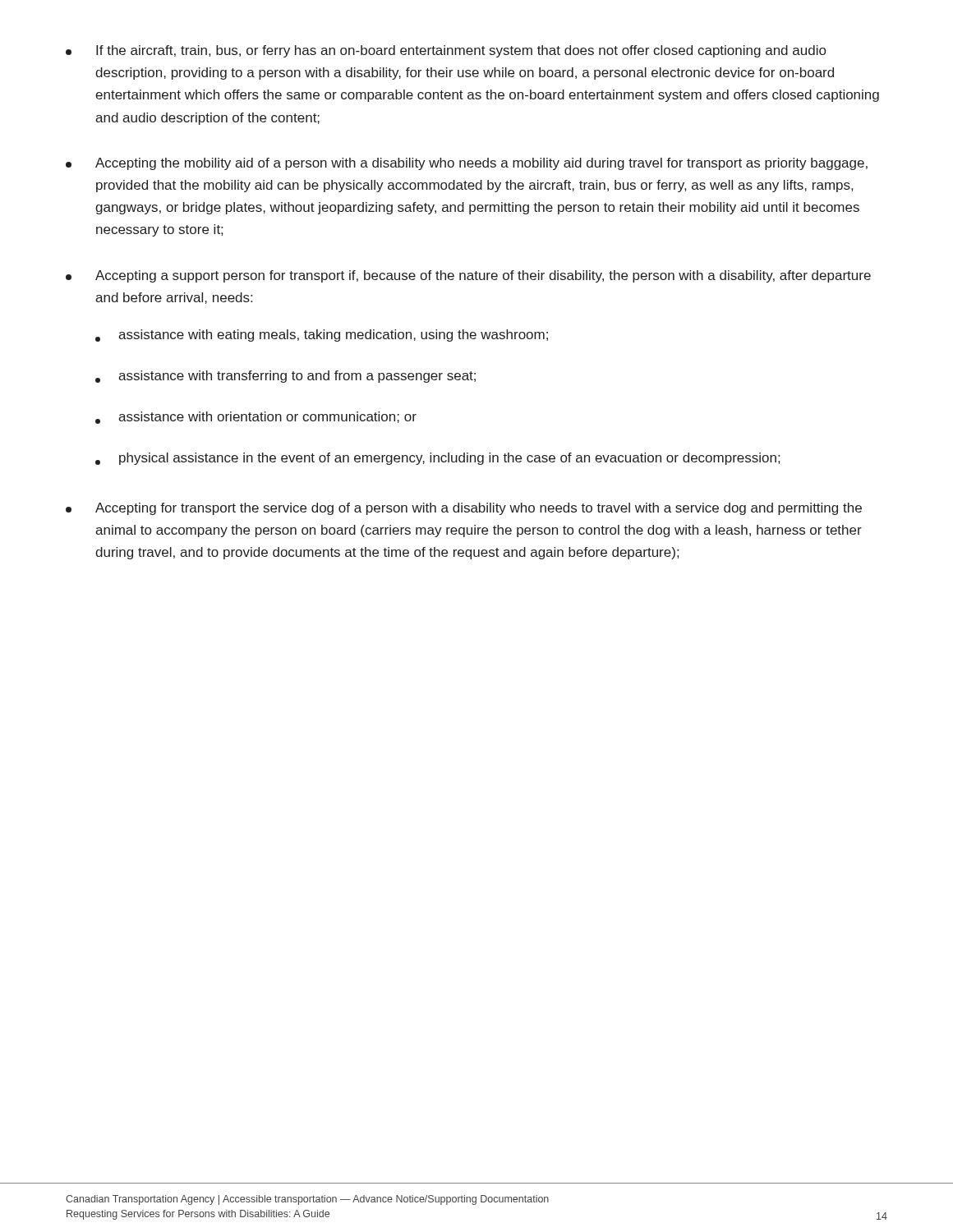
Task: Click the passage that begins "assistance with eating meals,"
Action: tap(491, 336)
